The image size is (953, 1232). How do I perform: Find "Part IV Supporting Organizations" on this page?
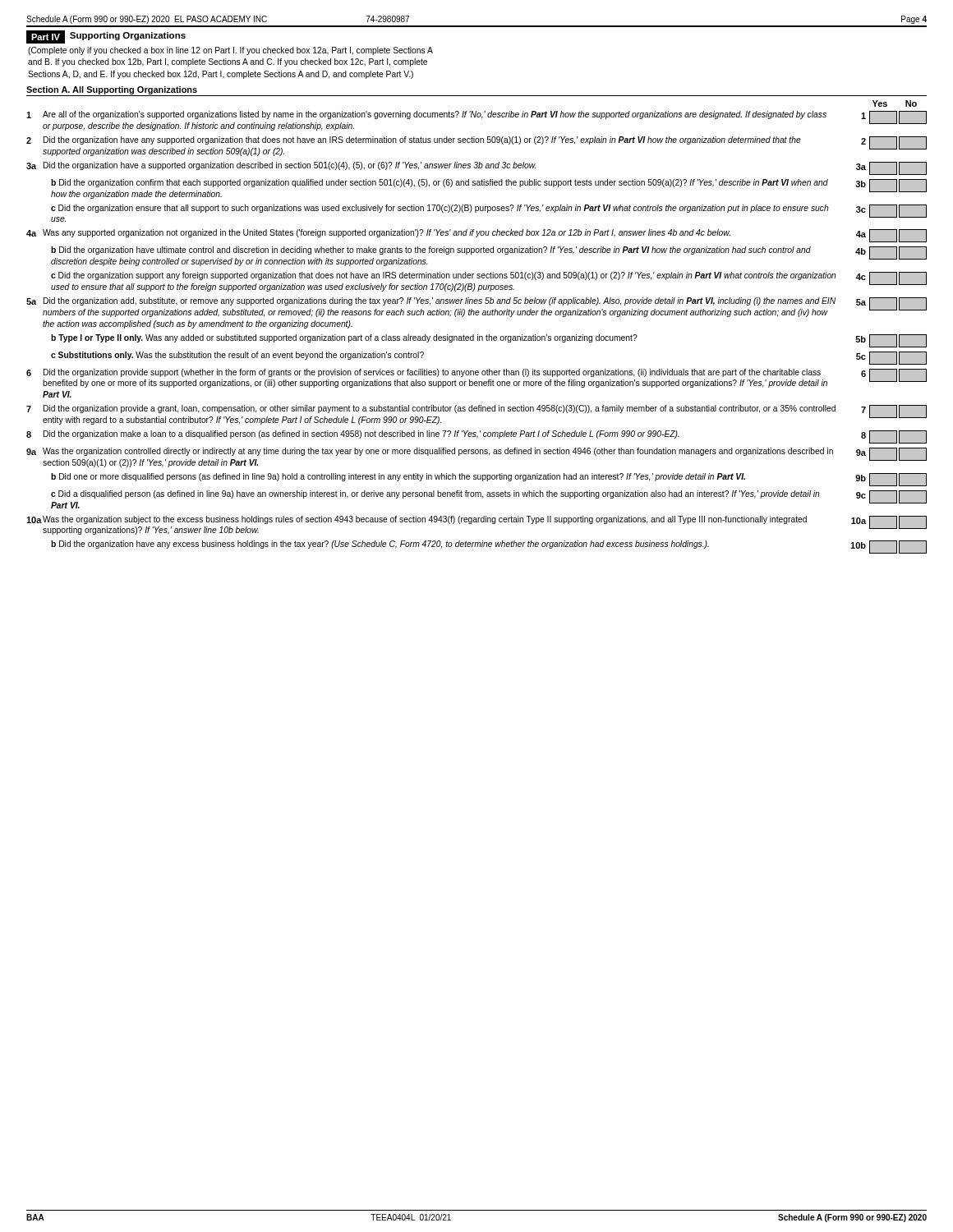coord(106,37)
